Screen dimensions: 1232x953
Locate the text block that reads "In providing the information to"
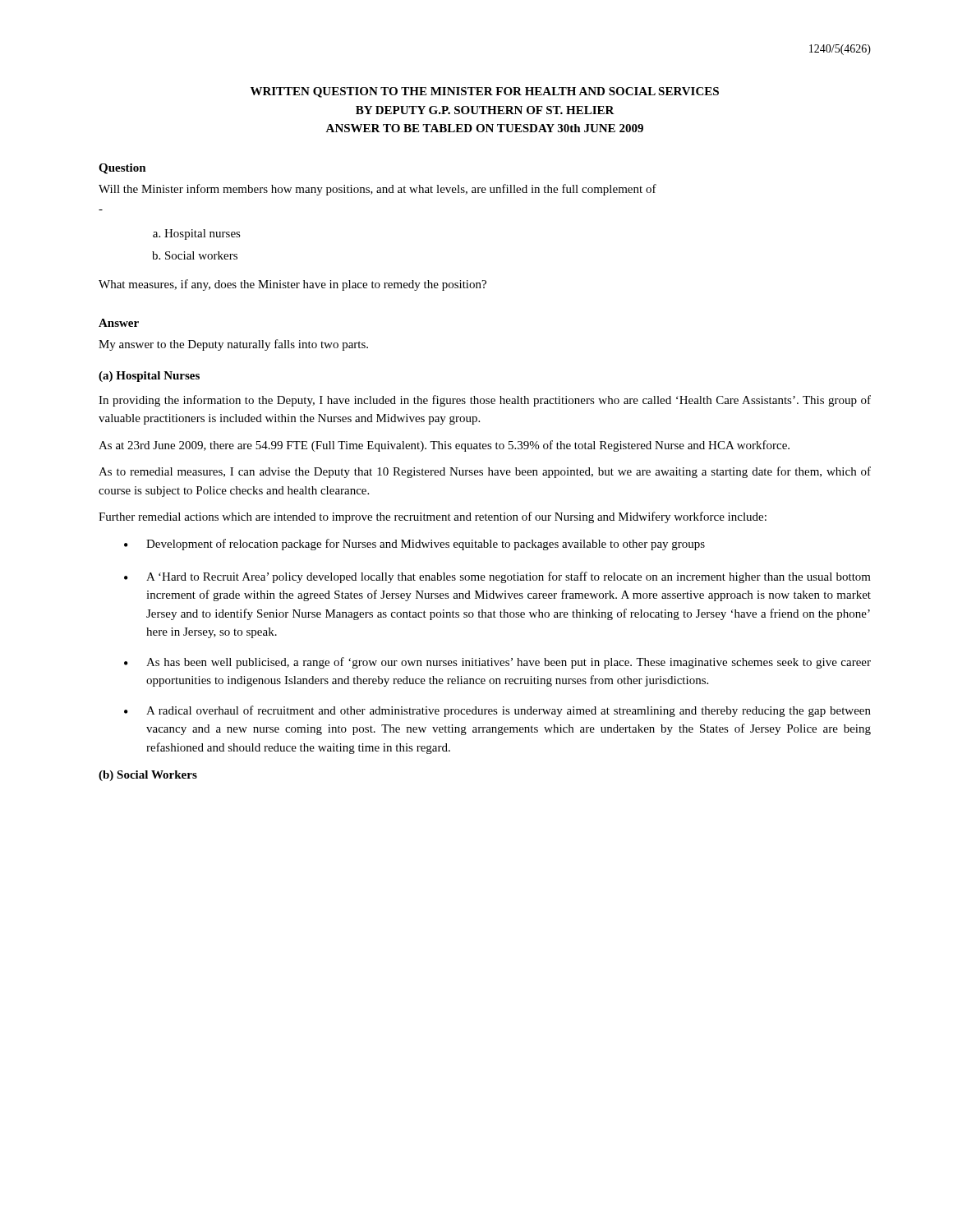(x=485, y=409)
